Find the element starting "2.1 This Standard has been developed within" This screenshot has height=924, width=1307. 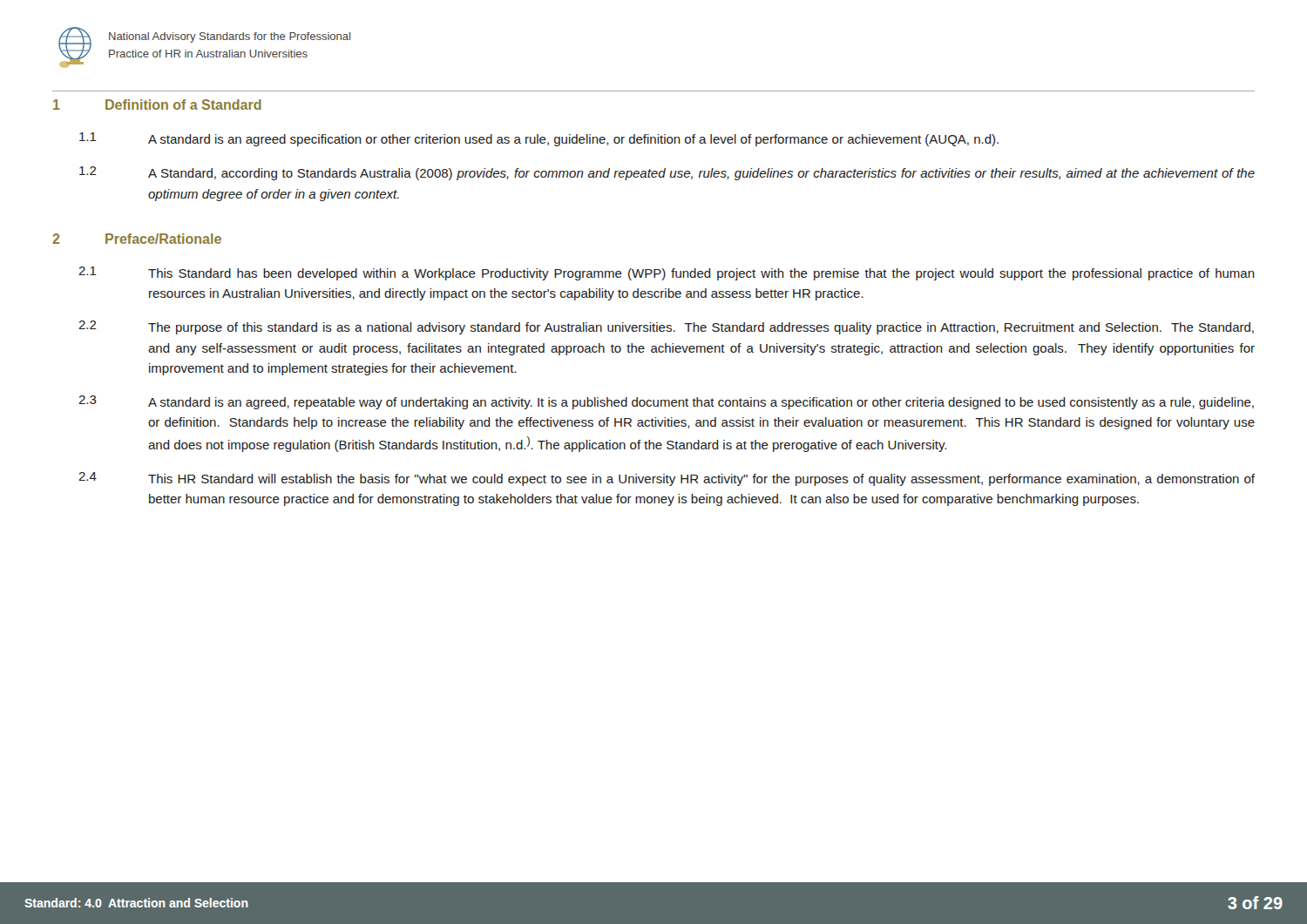[x=667, y=283]
